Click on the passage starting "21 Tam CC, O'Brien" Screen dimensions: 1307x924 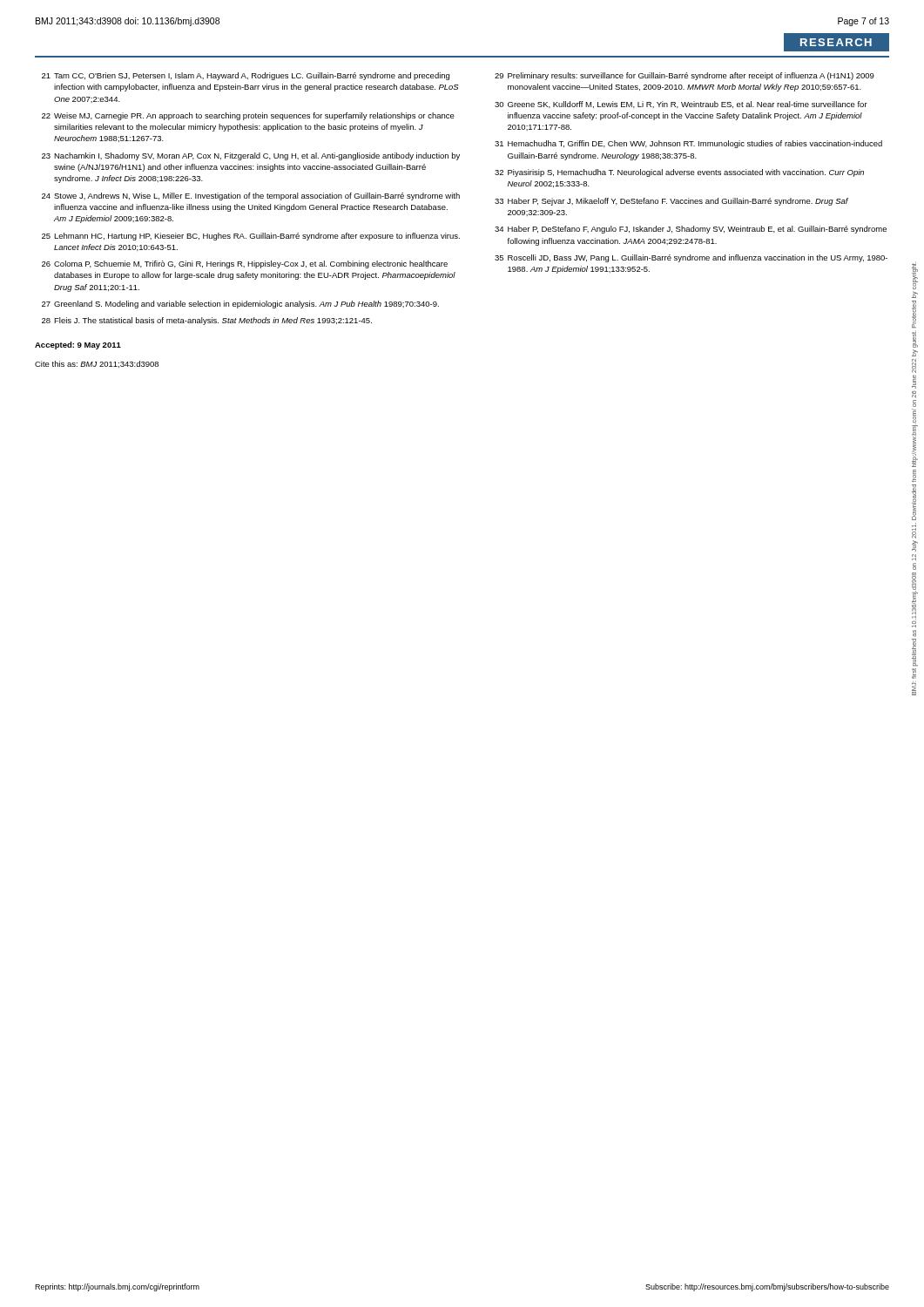(x=248, y=87)
